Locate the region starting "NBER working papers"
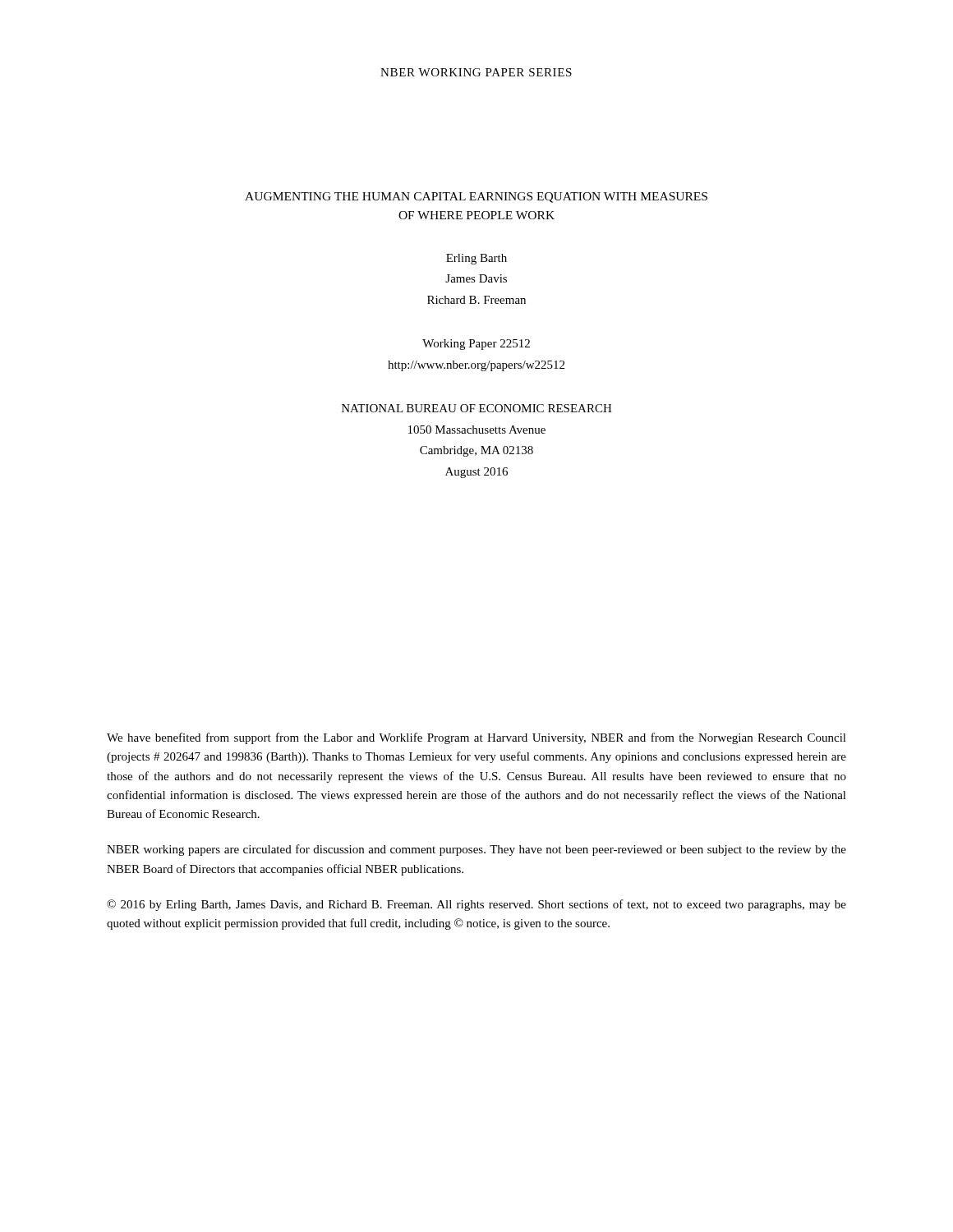The width and height of the screenshot is (953, 1232). pyautogui.click(x=476, y=859)
